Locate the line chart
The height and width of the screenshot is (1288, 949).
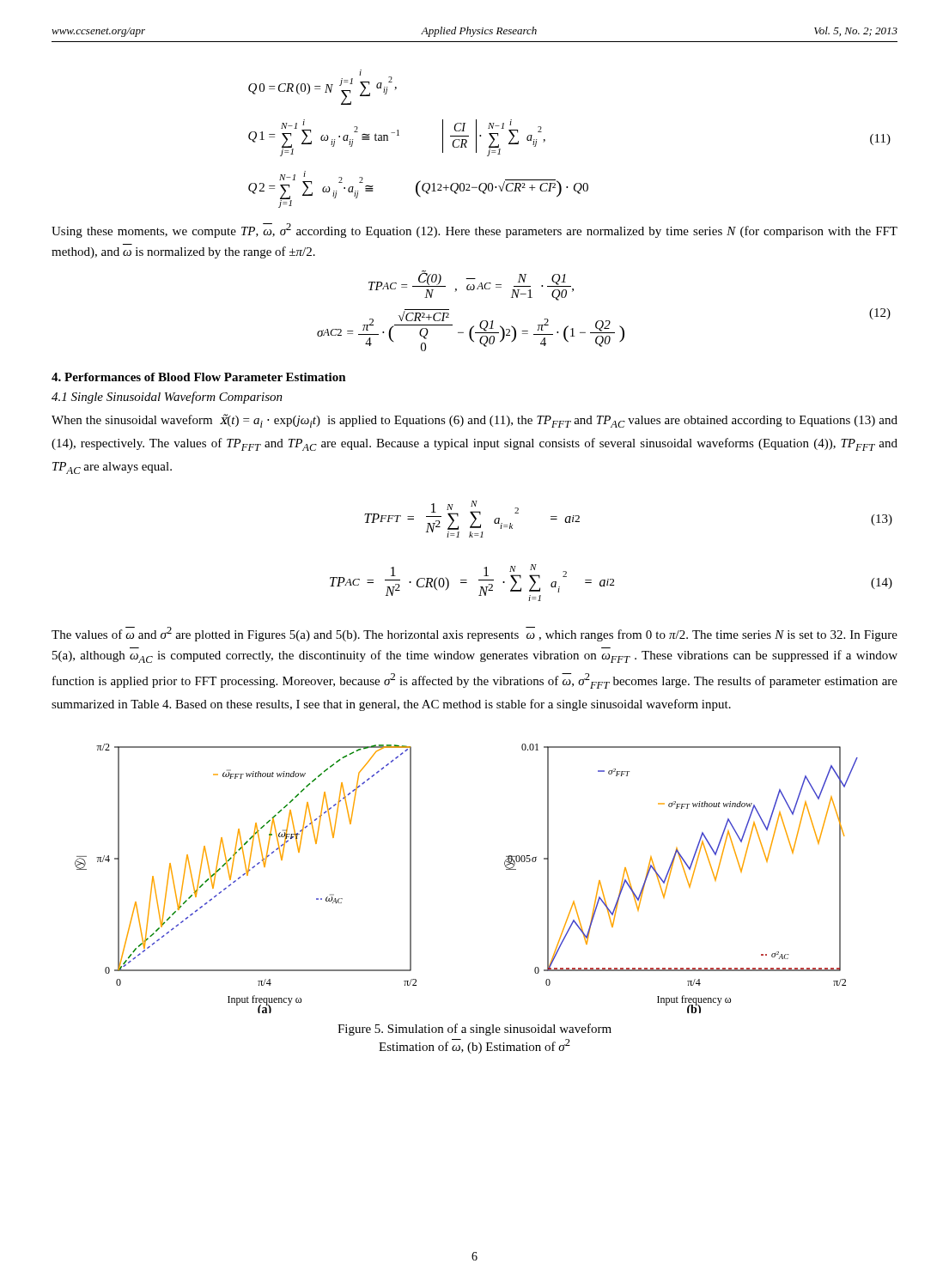point(474,873)
